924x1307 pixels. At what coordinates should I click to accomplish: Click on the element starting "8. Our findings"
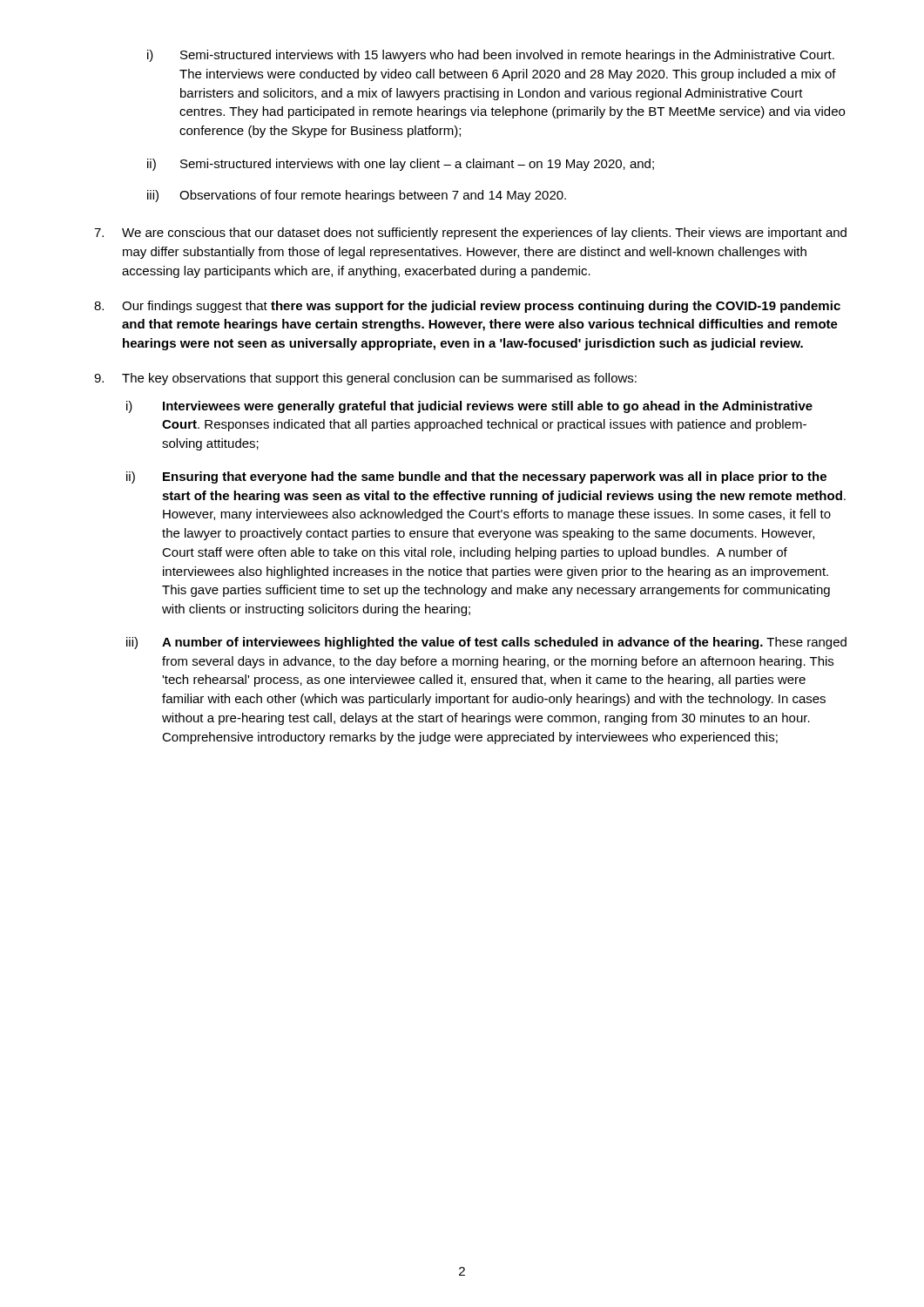coord(471,324)
